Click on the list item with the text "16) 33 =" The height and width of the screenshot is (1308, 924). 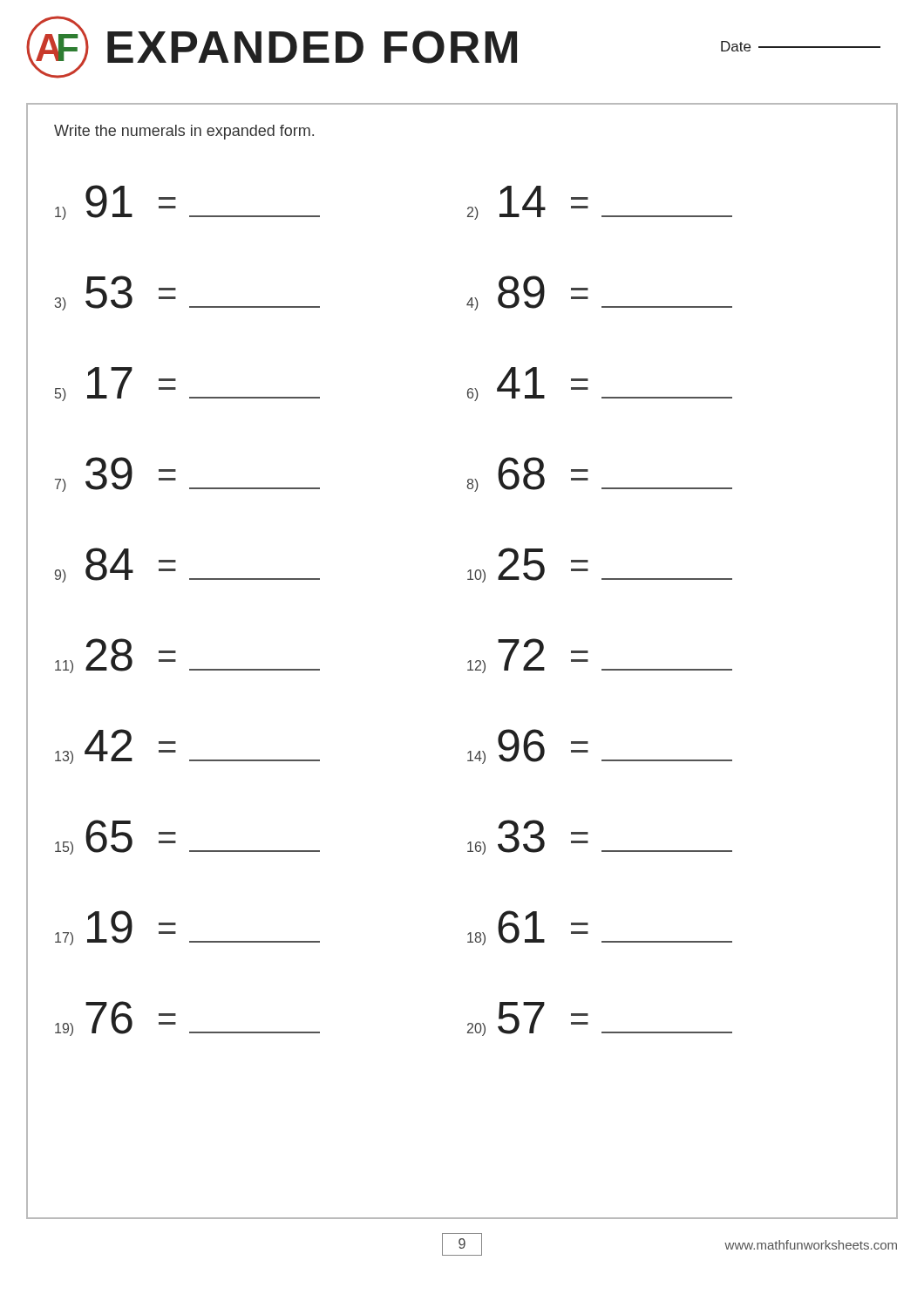[599, 836]
